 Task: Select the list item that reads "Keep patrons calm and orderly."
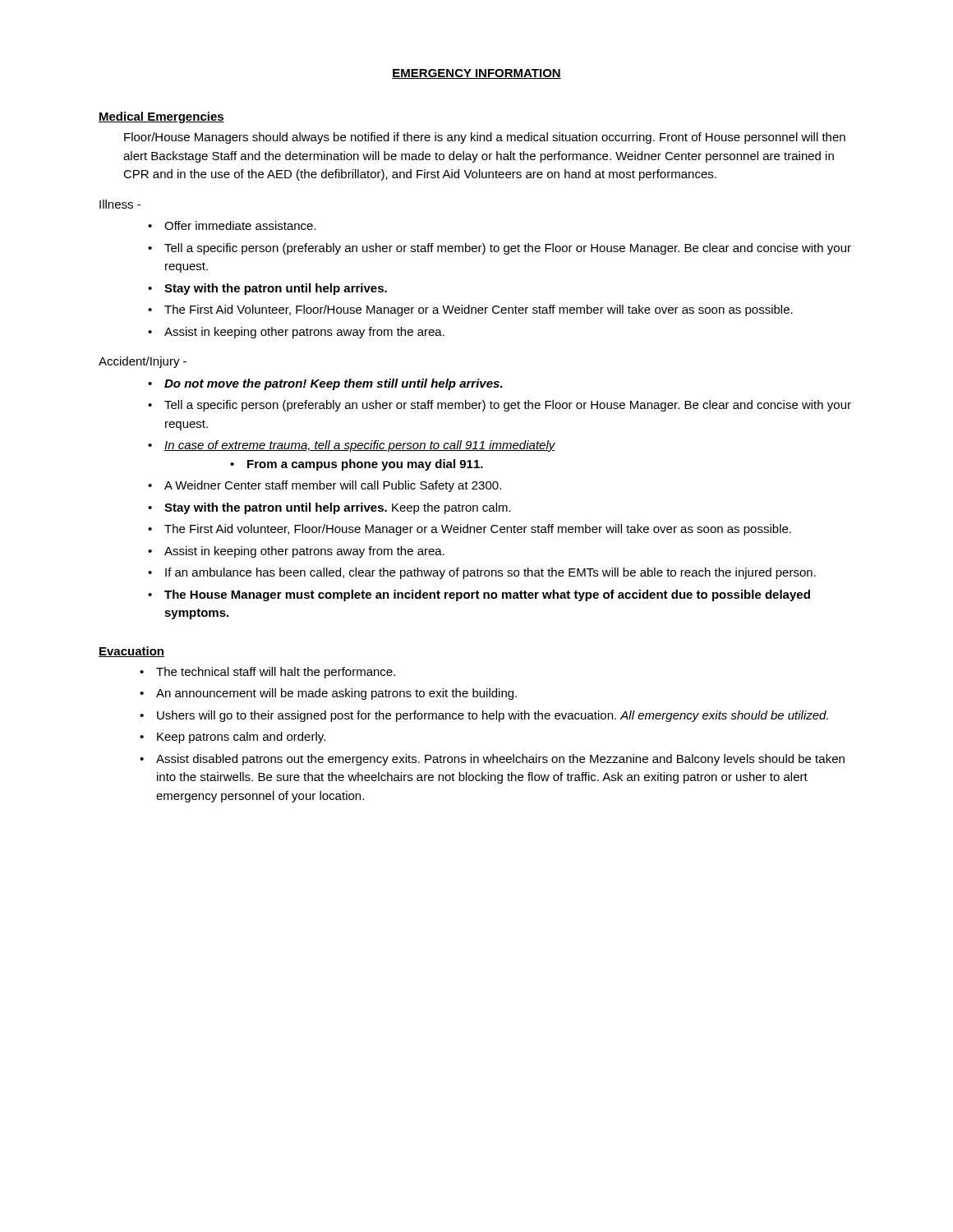click(241, 736)
